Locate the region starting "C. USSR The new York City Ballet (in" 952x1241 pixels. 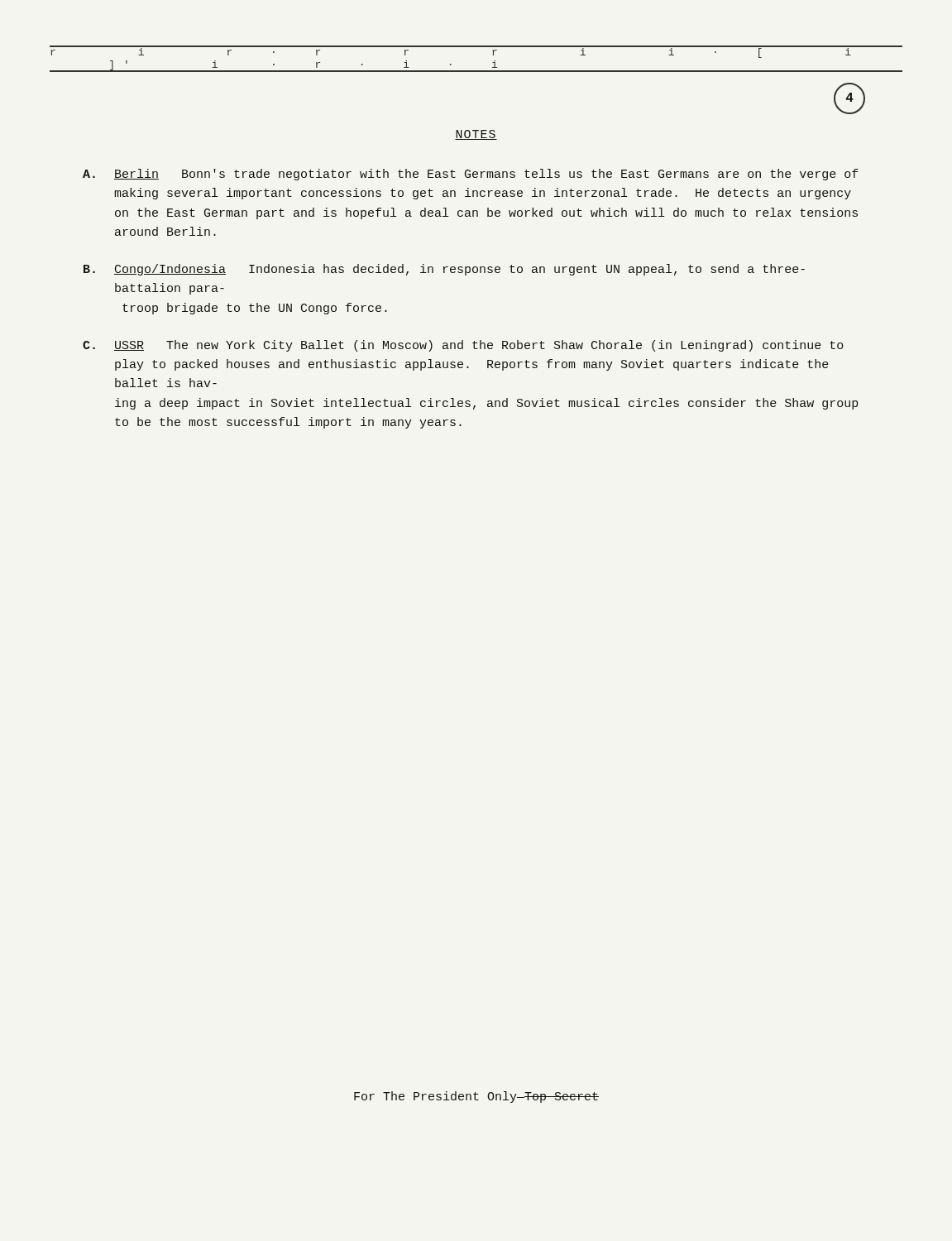click(x=463, y=346)
